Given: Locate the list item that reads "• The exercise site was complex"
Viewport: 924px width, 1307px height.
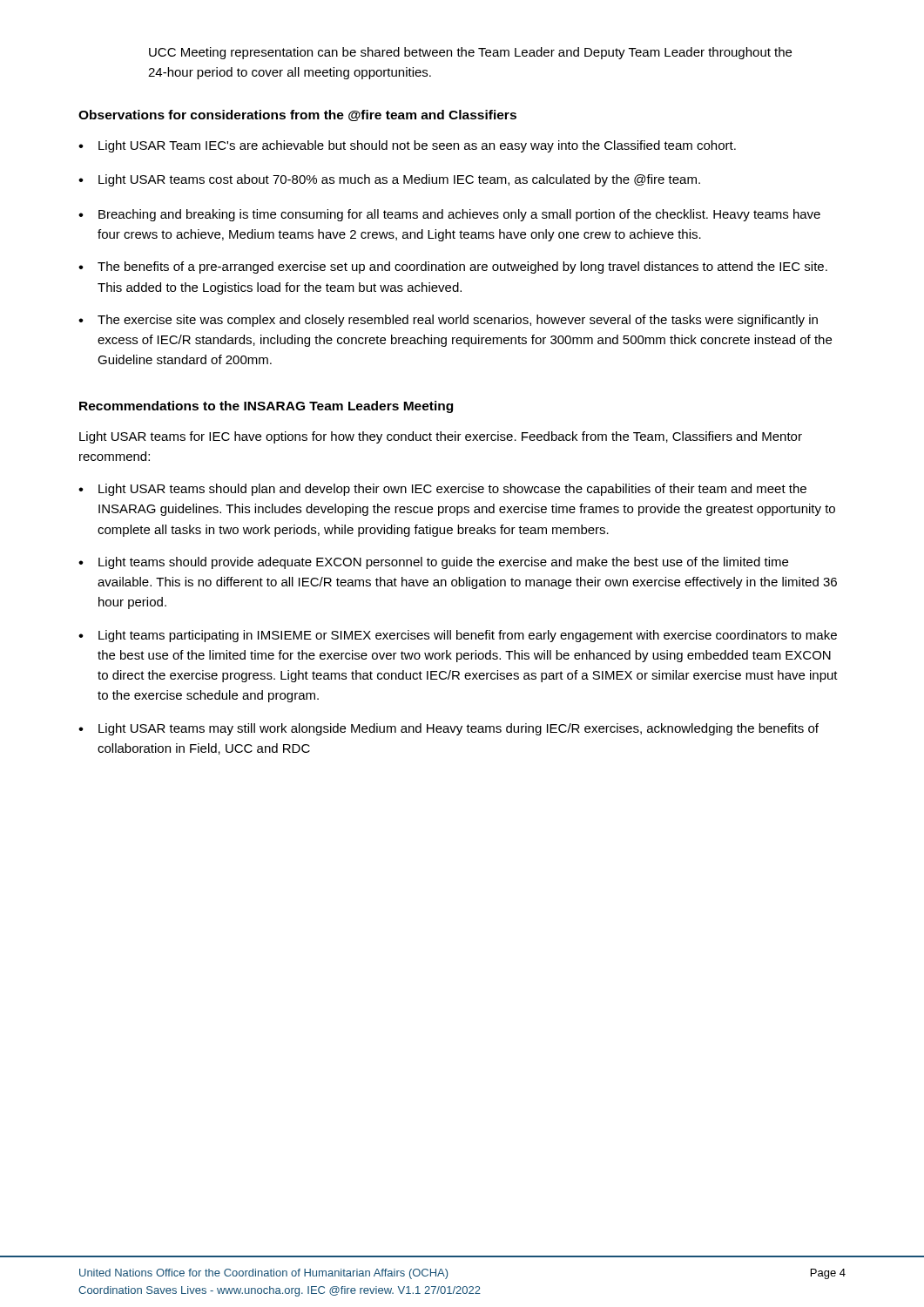Looking at the screenshot, I should pyautogui.click(x=462, y=339).
